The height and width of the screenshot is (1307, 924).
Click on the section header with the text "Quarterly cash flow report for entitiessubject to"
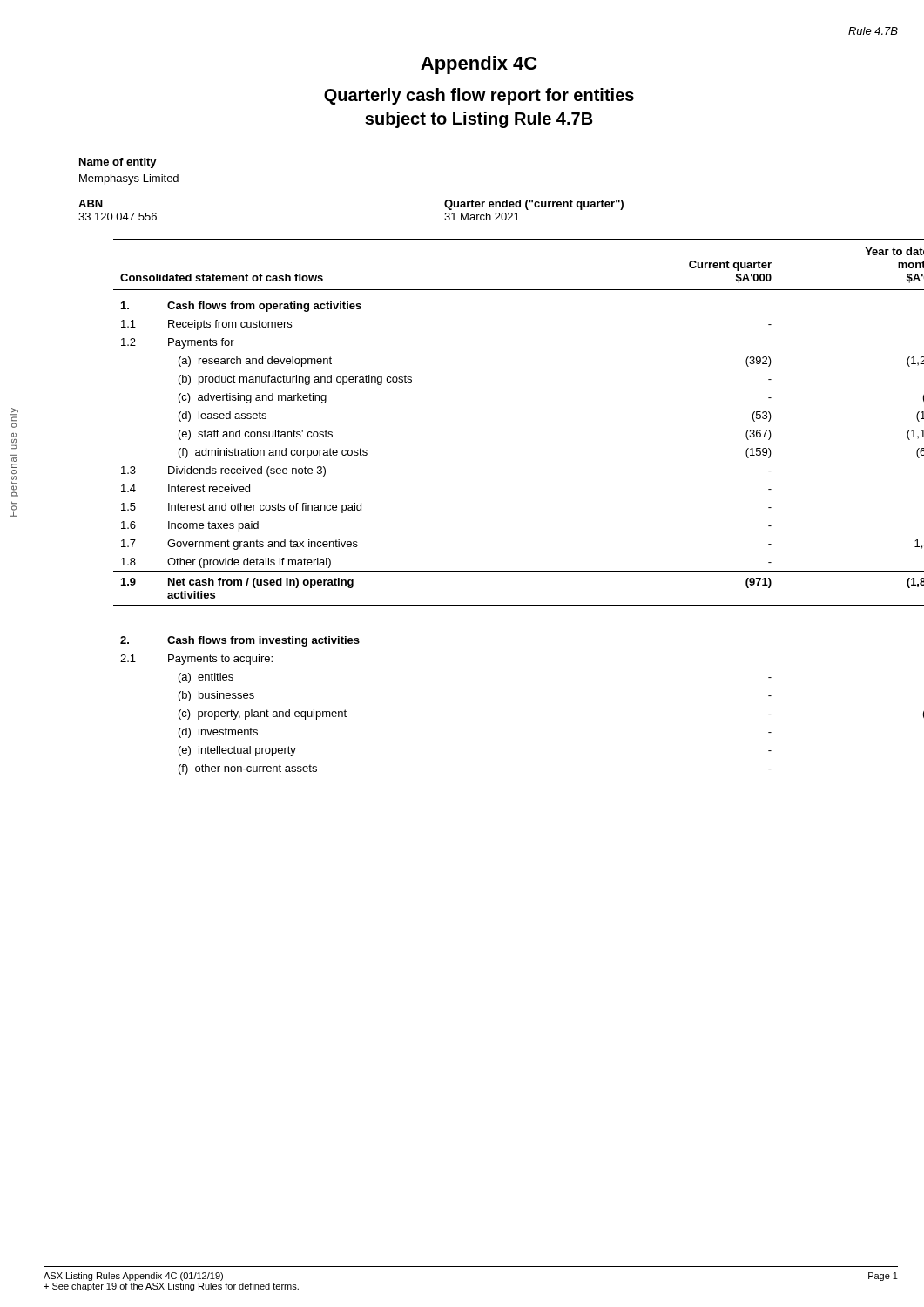click(x=479, y=107)
